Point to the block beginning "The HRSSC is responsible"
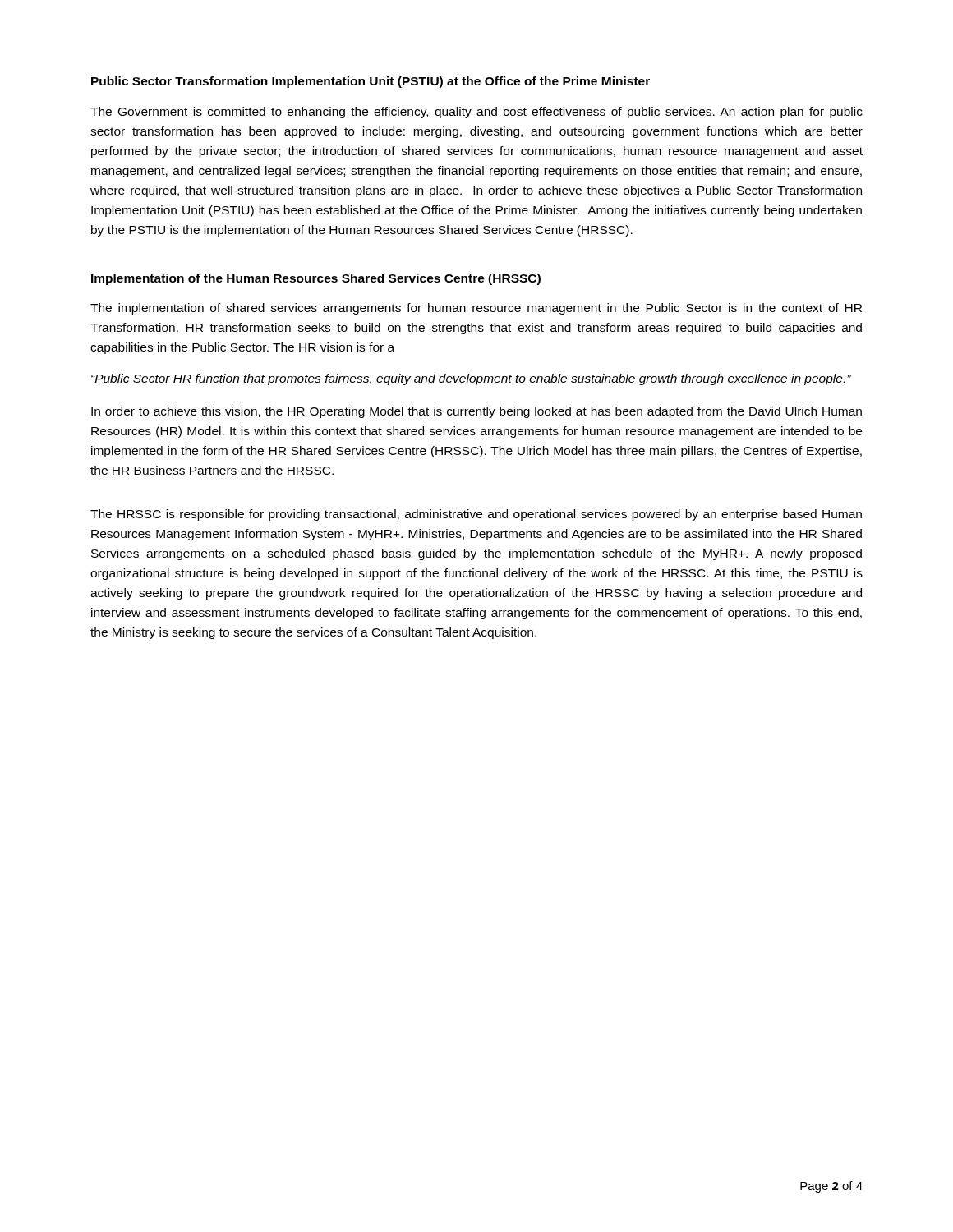Screen dimensions: 1232x953 [x=476, y=574]
